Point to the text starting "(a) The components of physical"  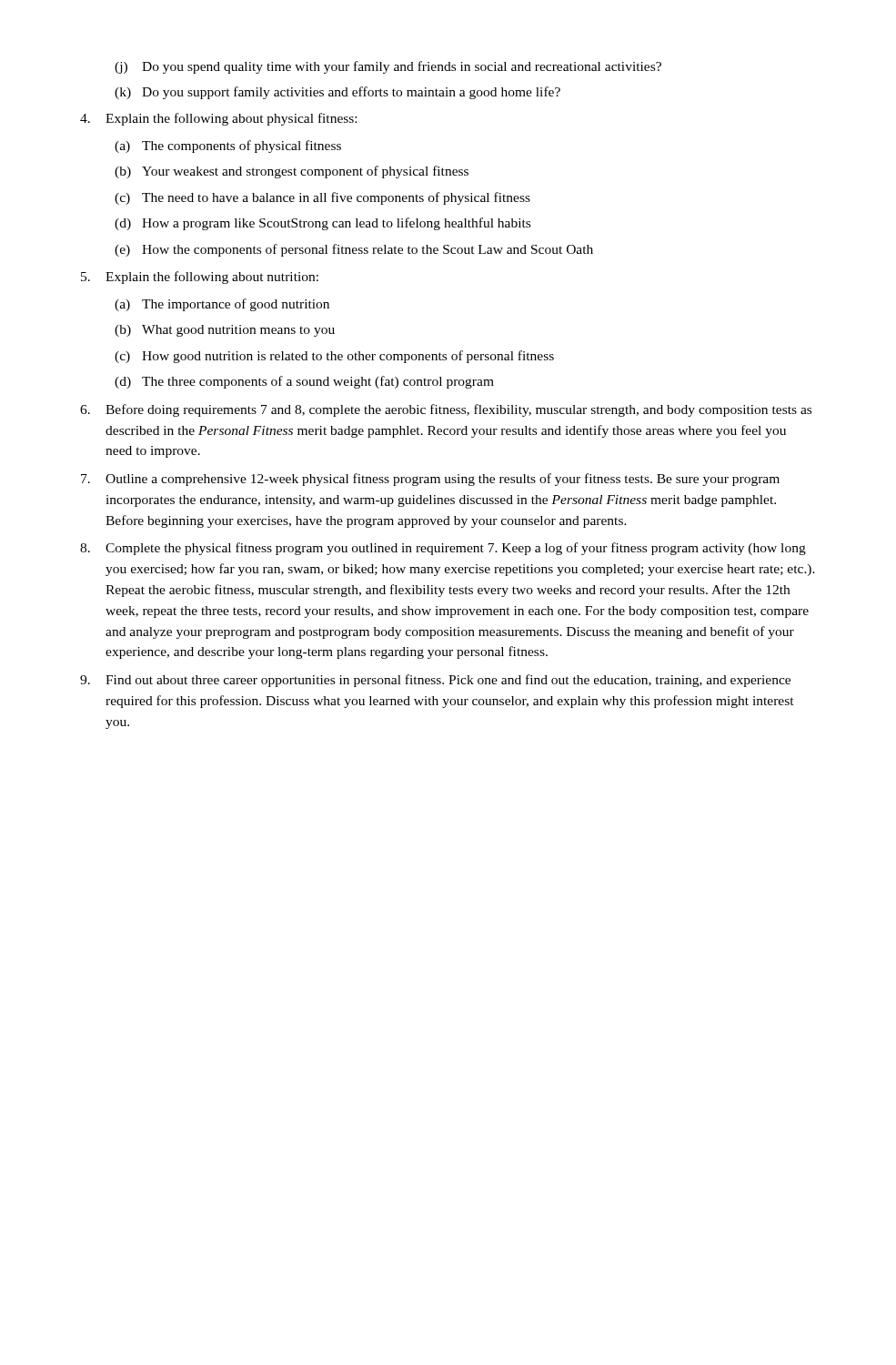pyautogui.click(x=228, y=146)
